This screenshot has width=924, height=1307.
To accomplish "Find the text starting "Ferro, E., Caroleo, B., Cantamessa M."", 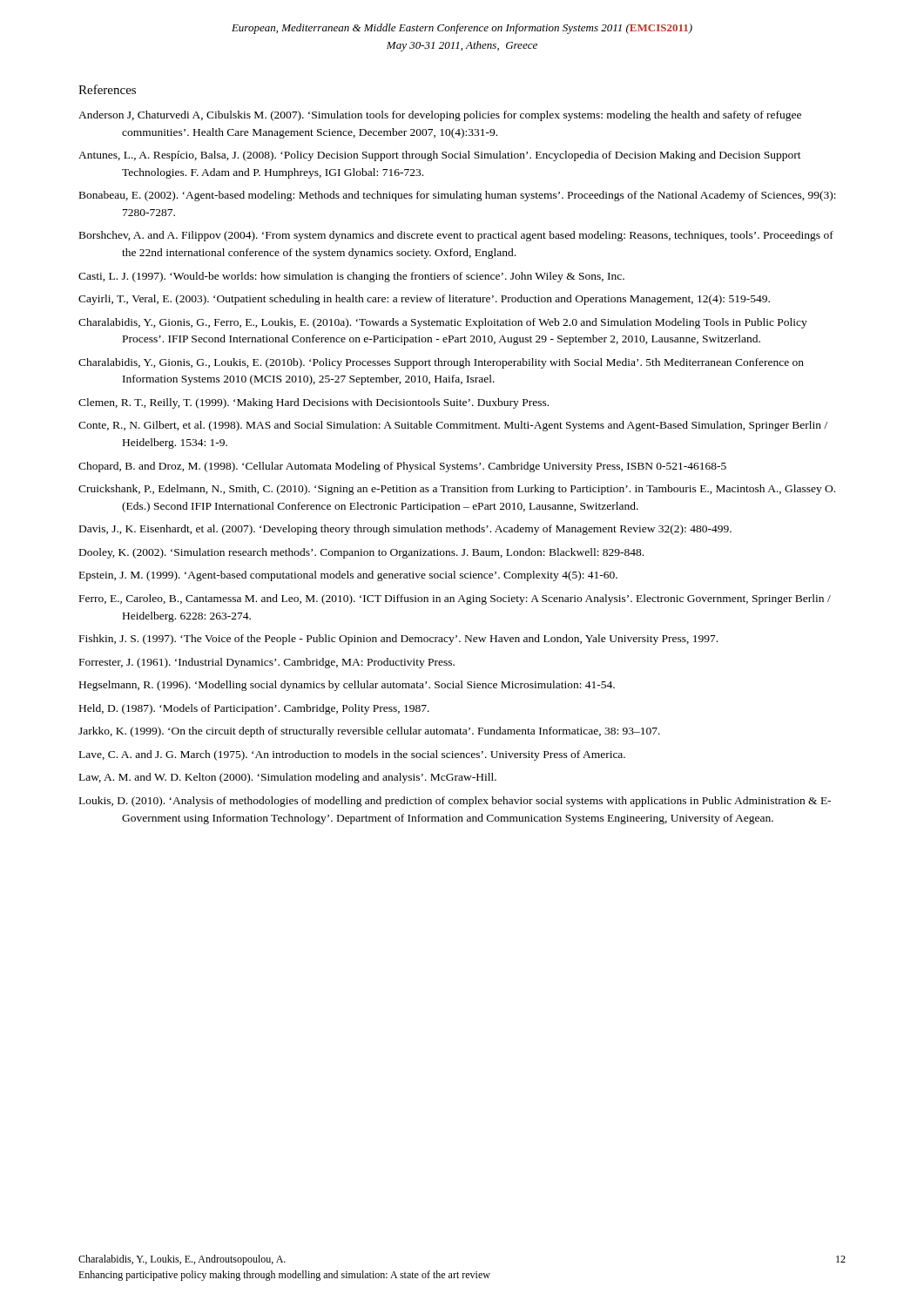I will 454,607.
